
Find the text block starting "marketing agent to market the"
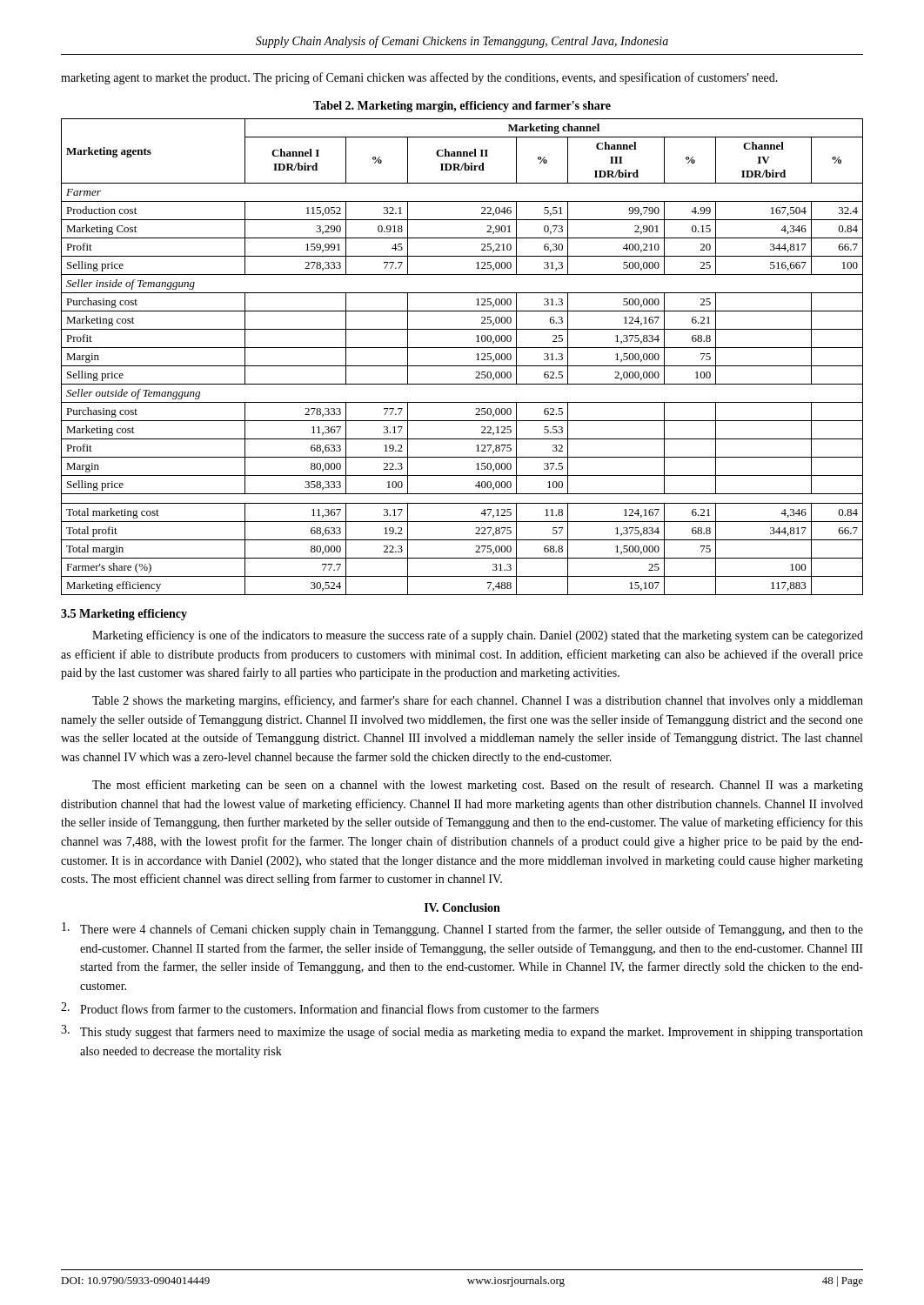[x=419, y=78]
